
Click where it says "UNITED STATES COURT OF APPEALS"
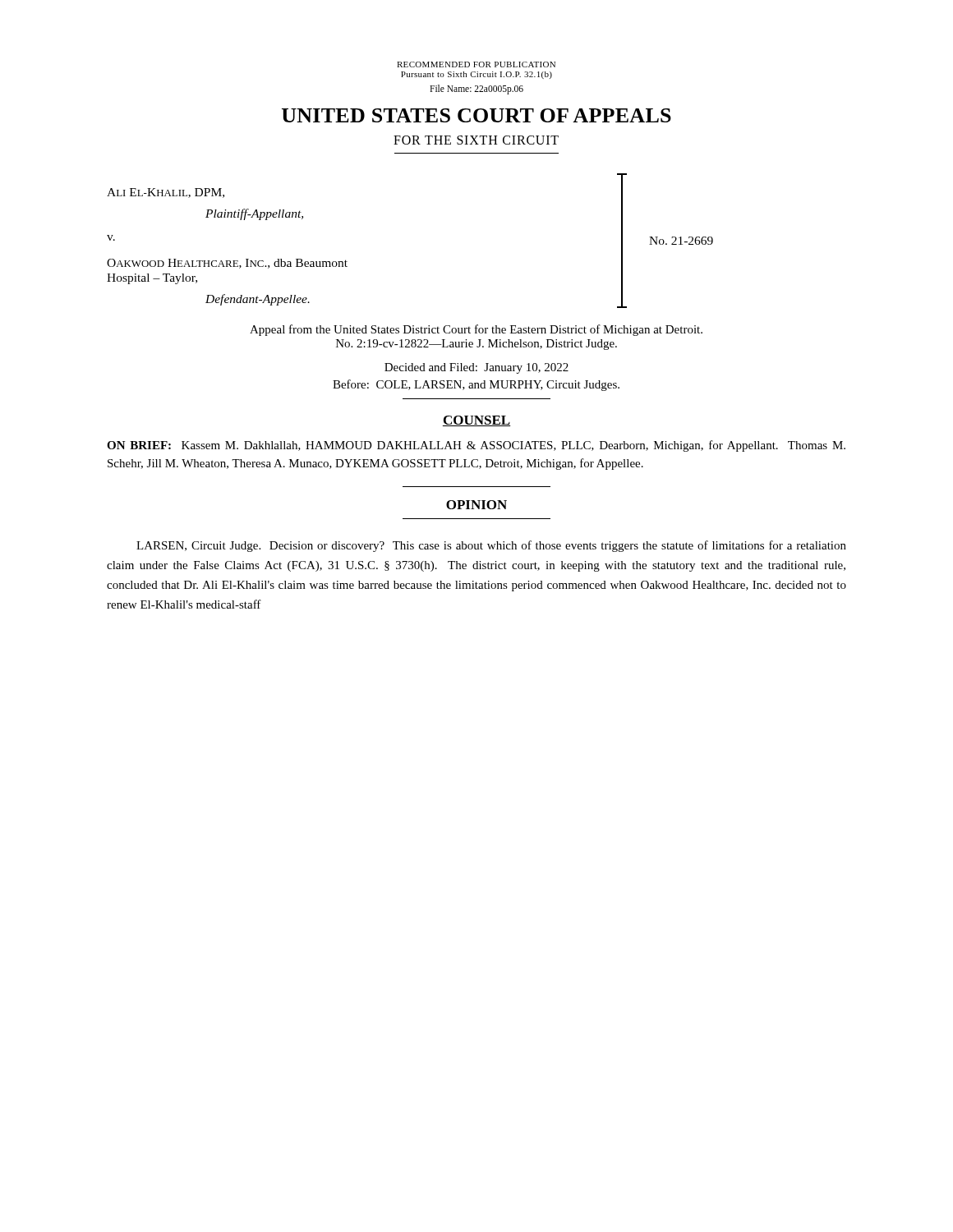(476, 115)
